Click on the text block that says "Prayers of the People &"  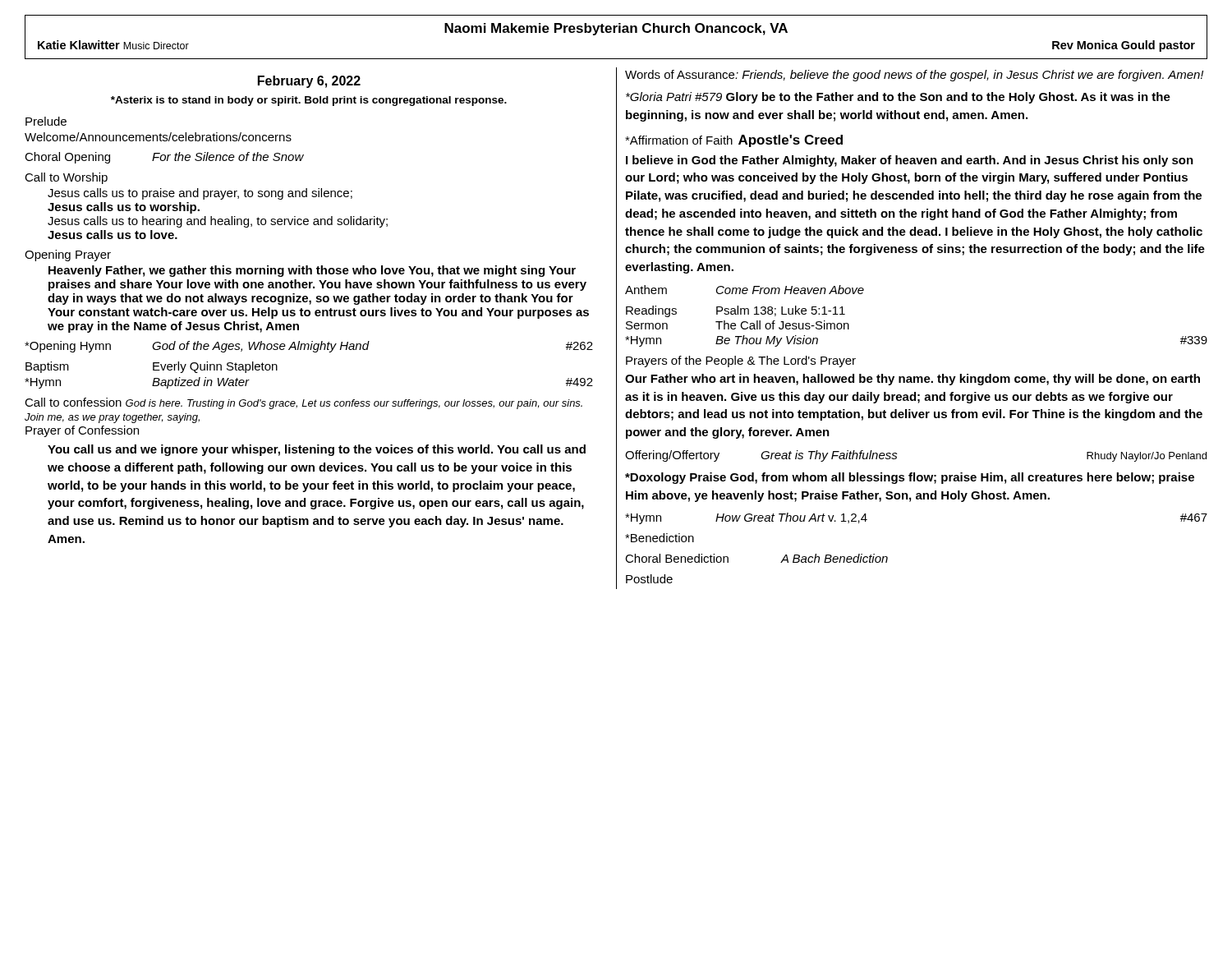click(x=916, y=397)
